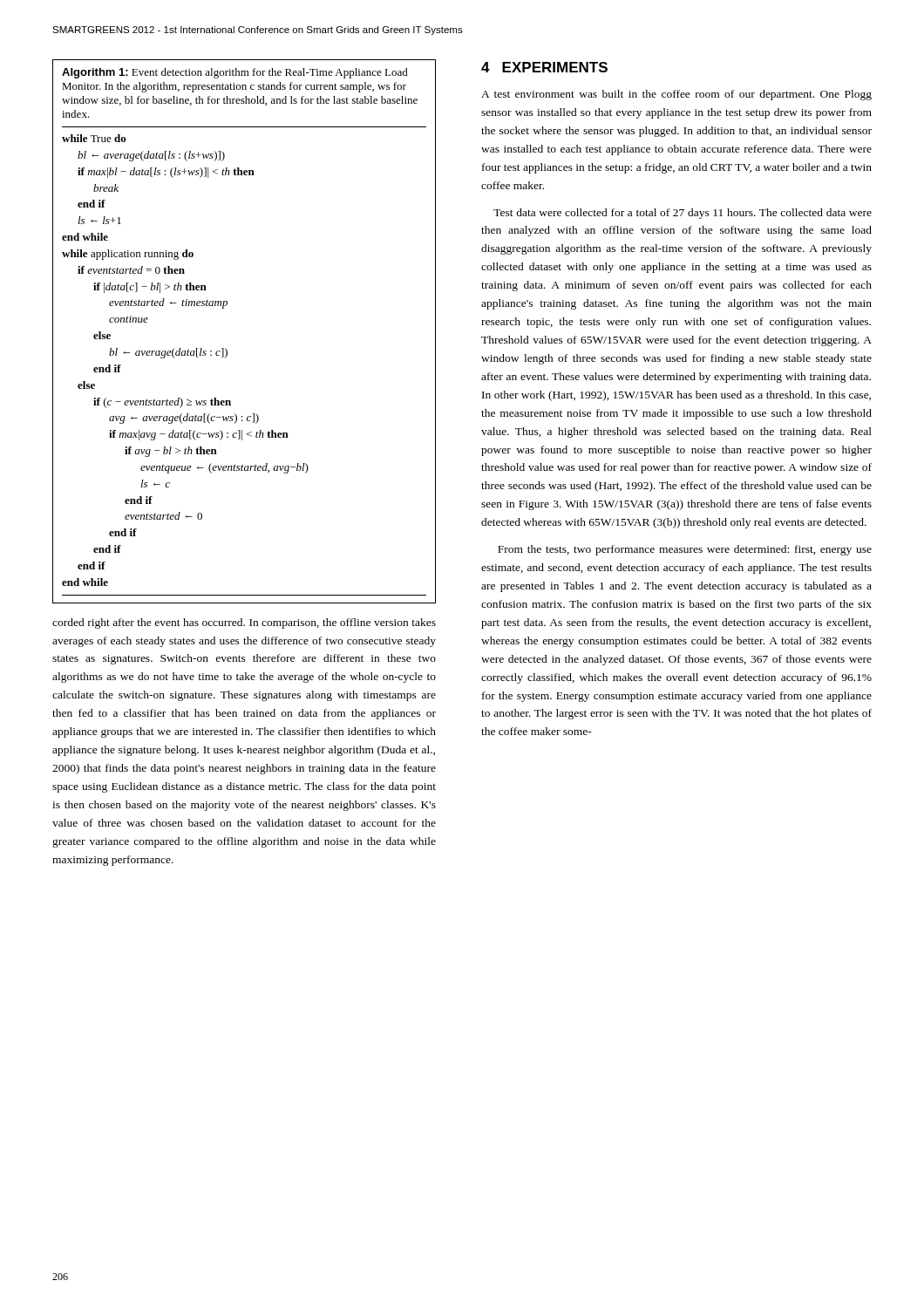Find the block on this page that starts "A test environment was built in the"
Screen dimensions: 1308x924
pos(676,139)
